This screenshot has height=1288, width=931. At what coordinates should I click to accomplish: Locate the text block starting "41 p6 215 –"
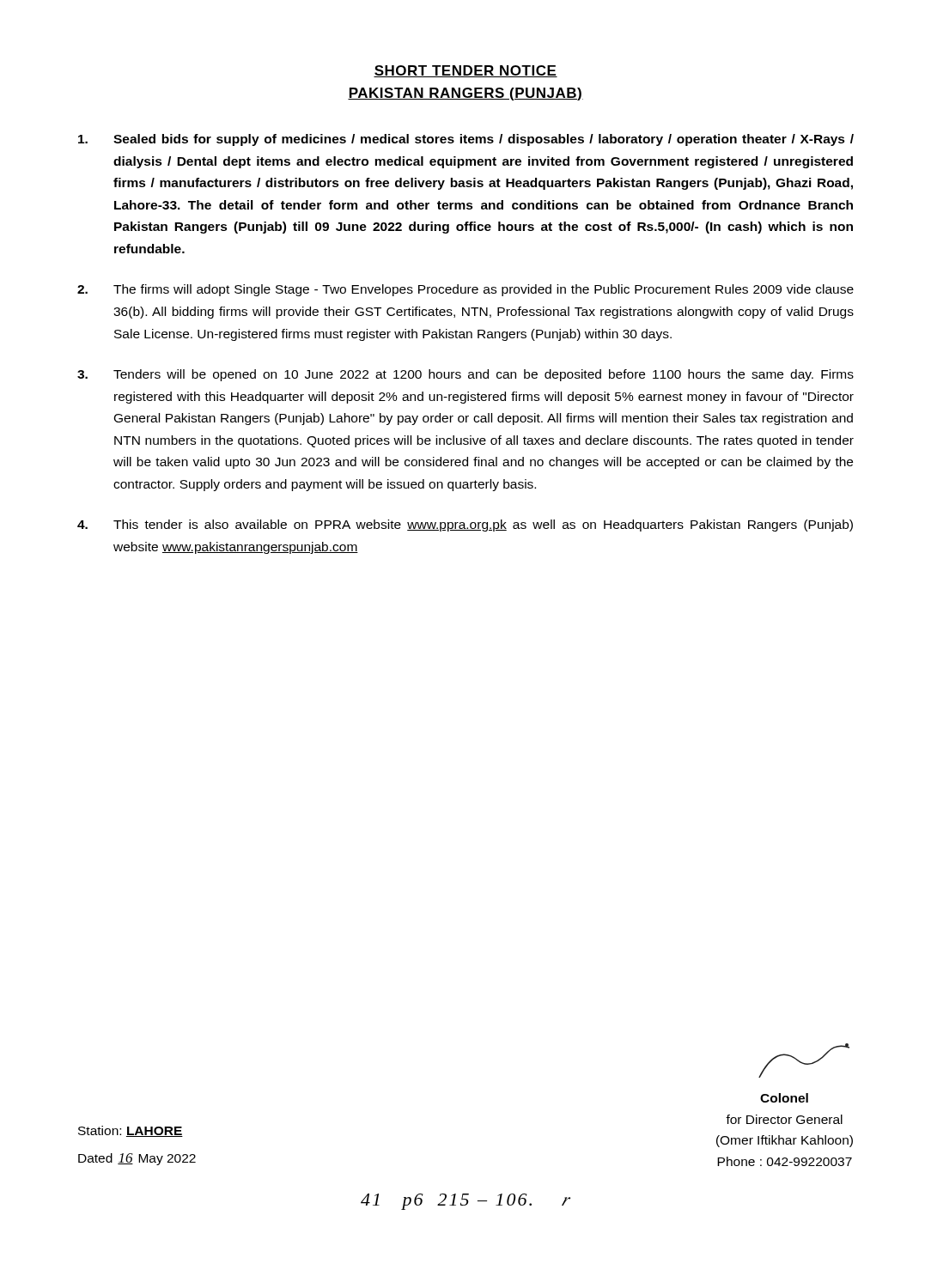point(466,1199)
